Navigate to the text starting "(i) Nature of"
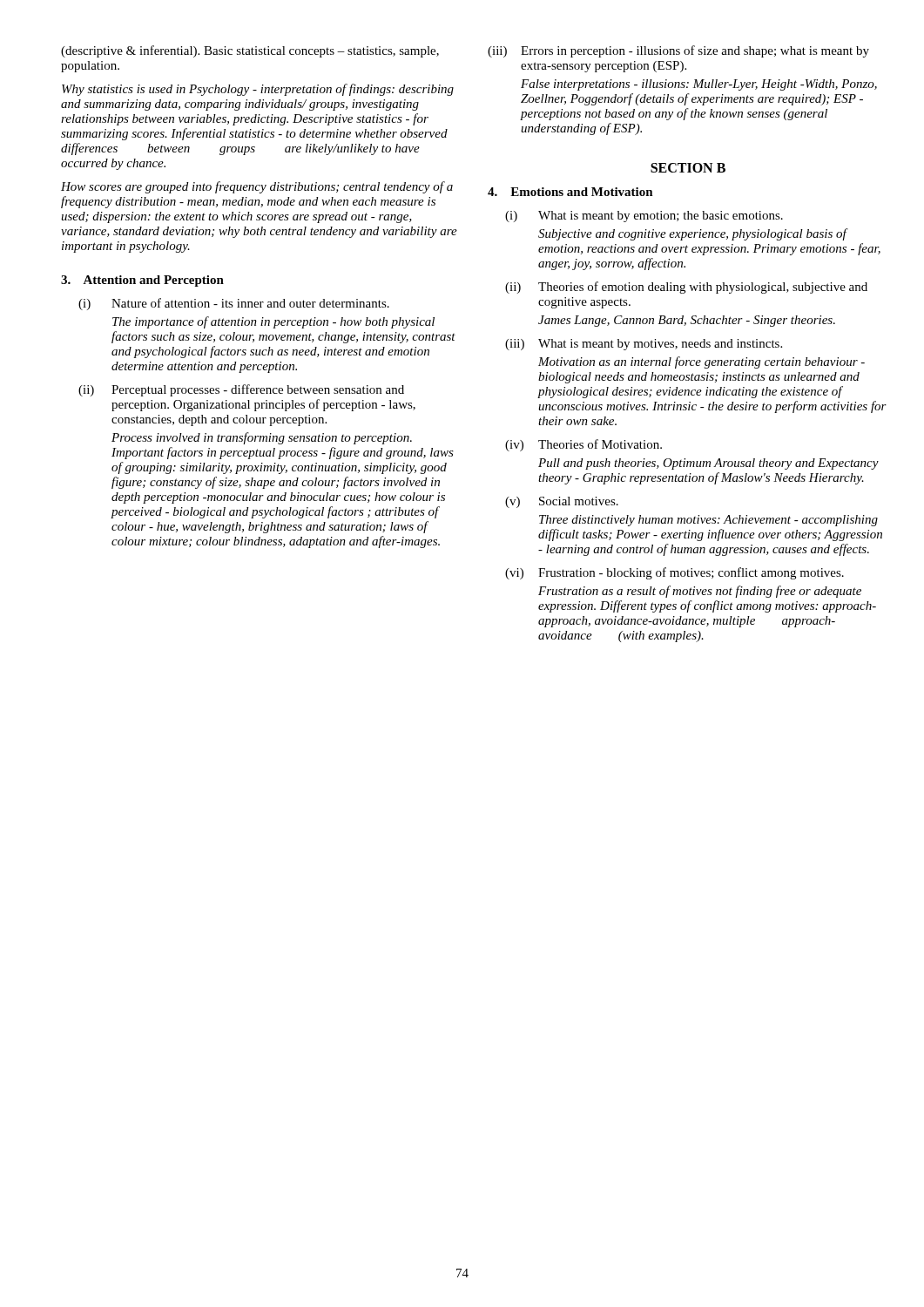Image resolution: width=924 pixels, height=1307 pixels. [x=270, y=335]
